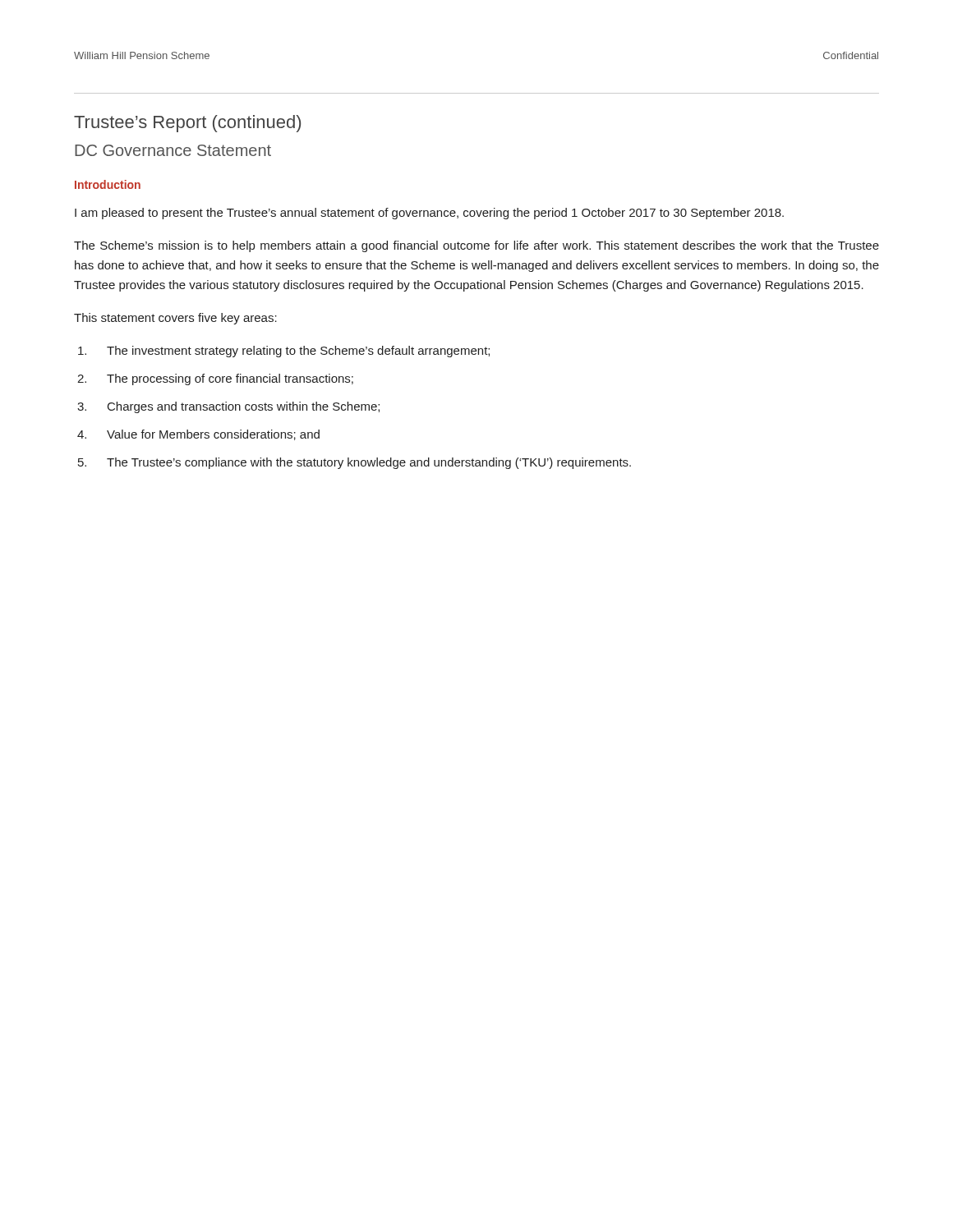This screenshot has height=1232, width=953.
Task: Select the block starting "I am pleased to present the"
Action: pos(429,212)
